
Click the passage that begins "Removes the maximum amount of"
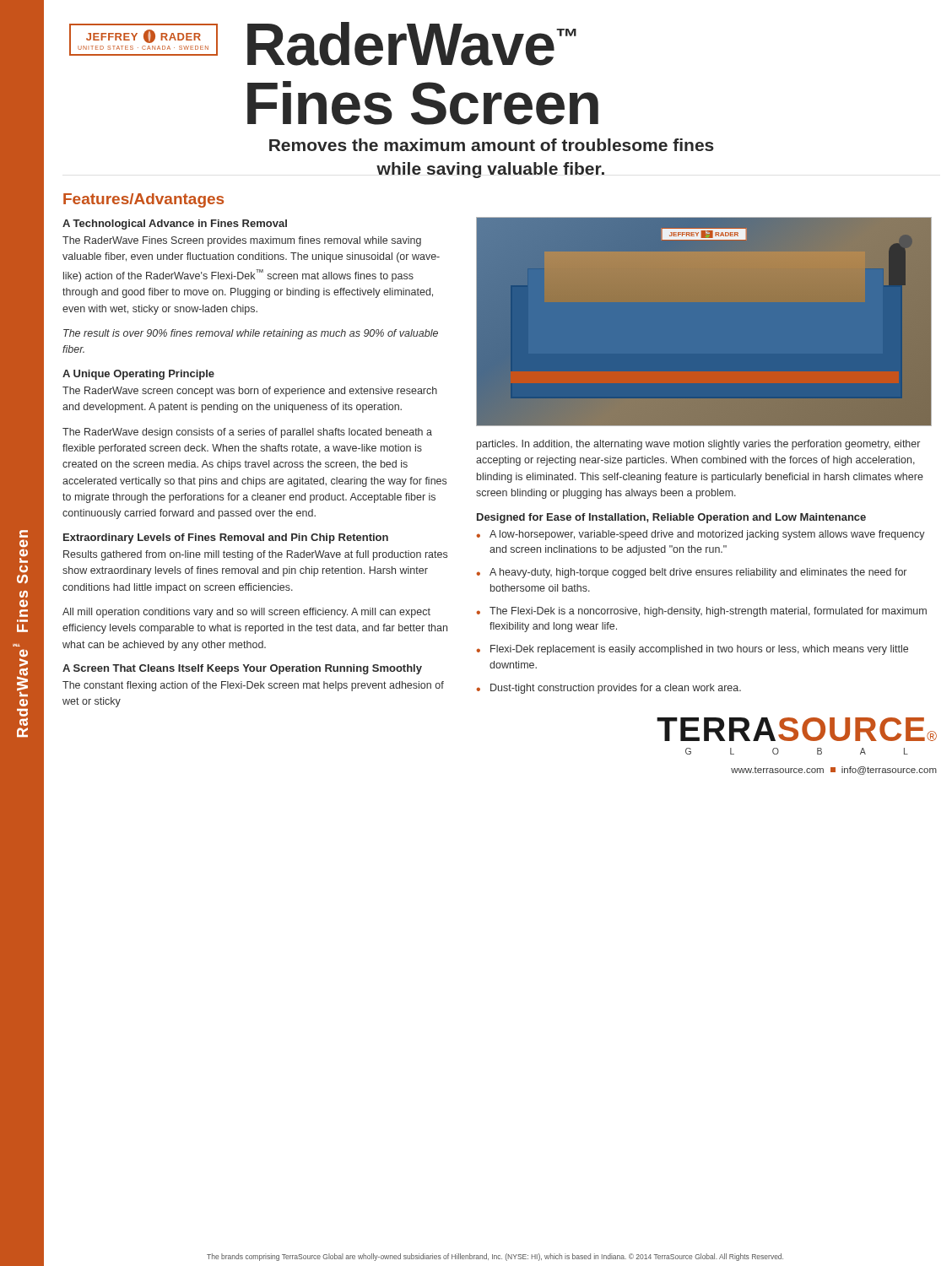[x=491, y=157]
